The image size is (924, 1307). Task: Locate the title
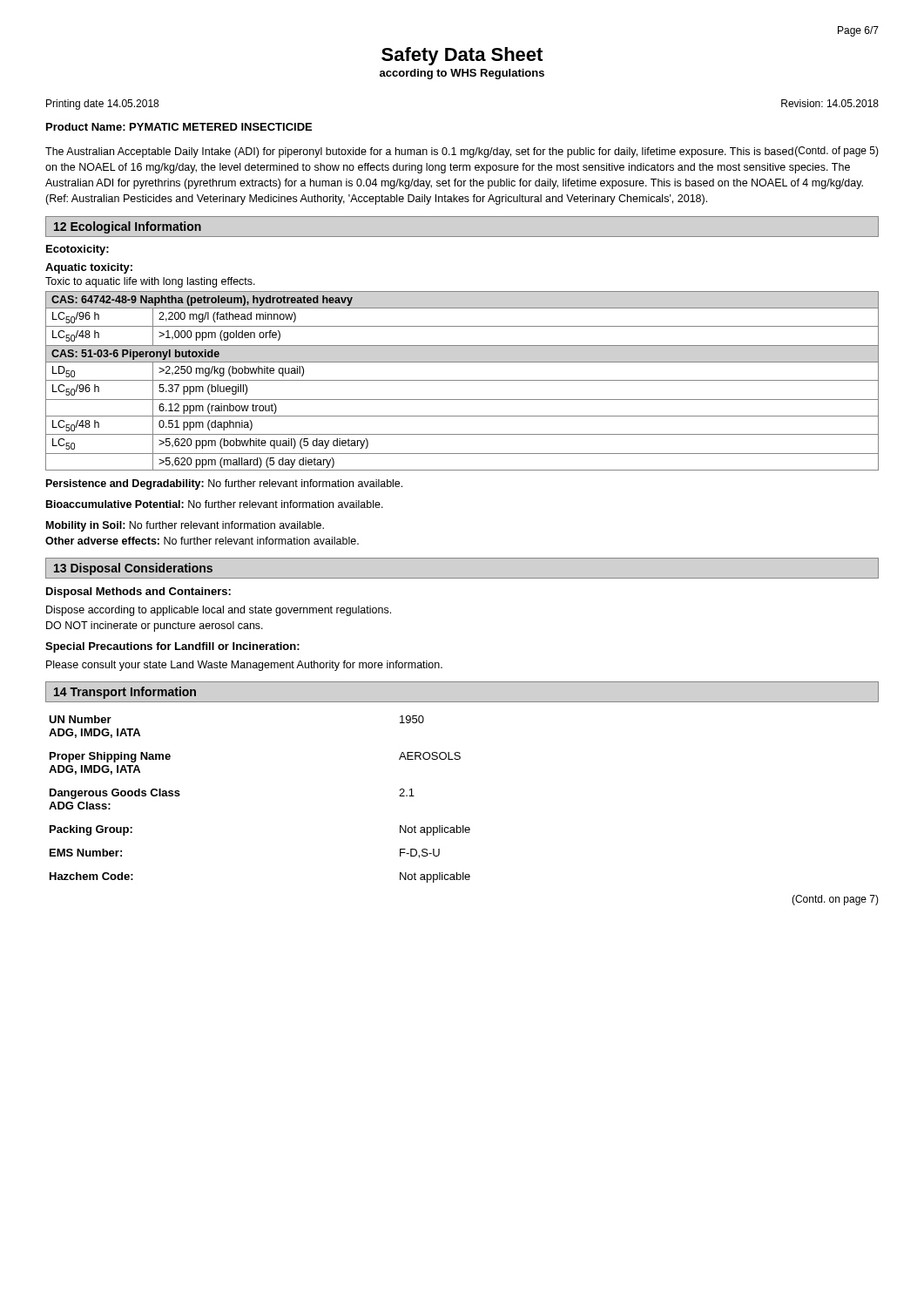[x=462, y=61]
